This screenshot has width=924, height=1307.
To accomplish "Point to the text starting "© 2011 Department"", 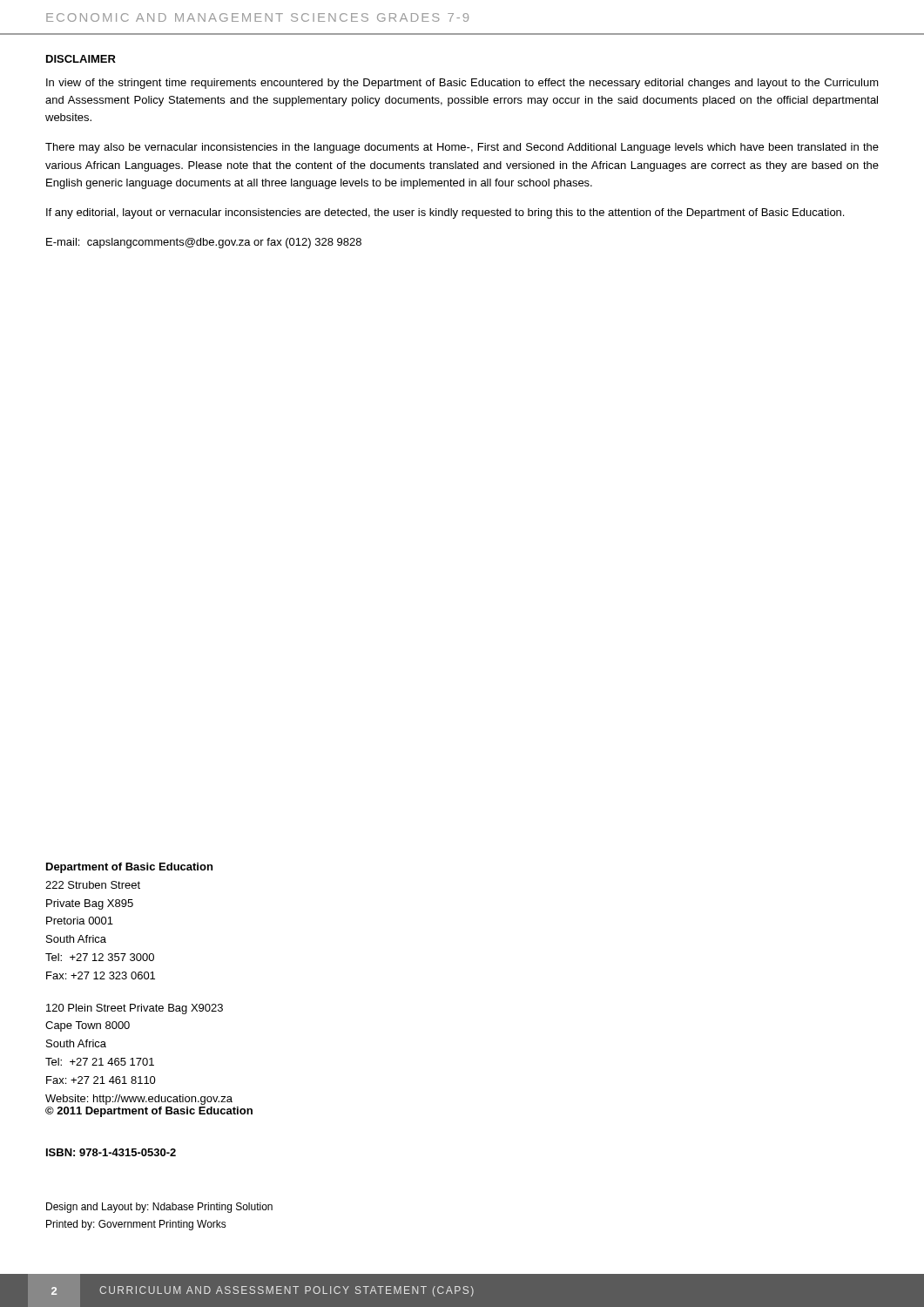I will click(x=149, y=1111).
